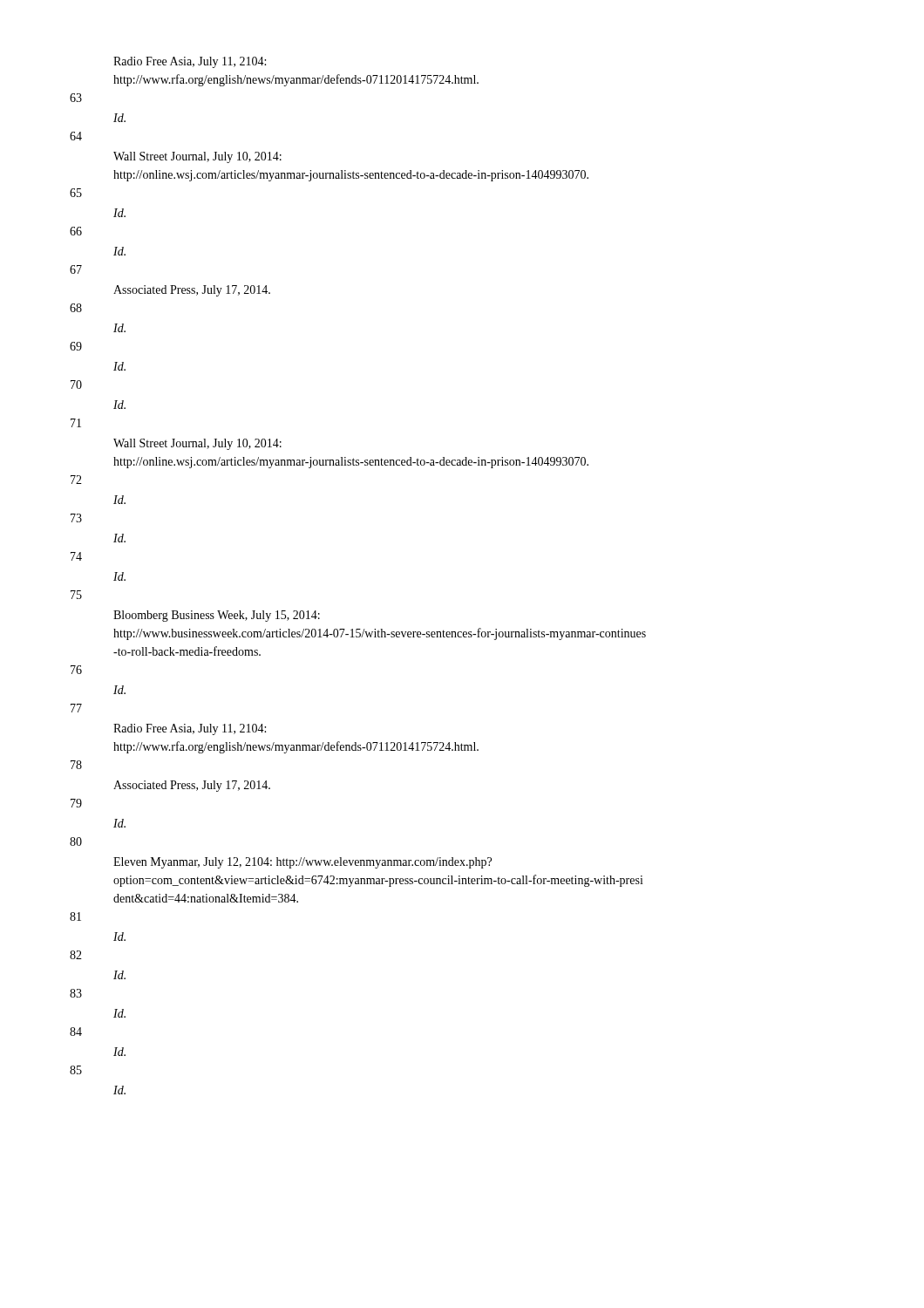Where is the passage that starts "Eleven Myanmar, July 12,"?
This screenshot has height=1308, width=924.
(x=462, y=880)
